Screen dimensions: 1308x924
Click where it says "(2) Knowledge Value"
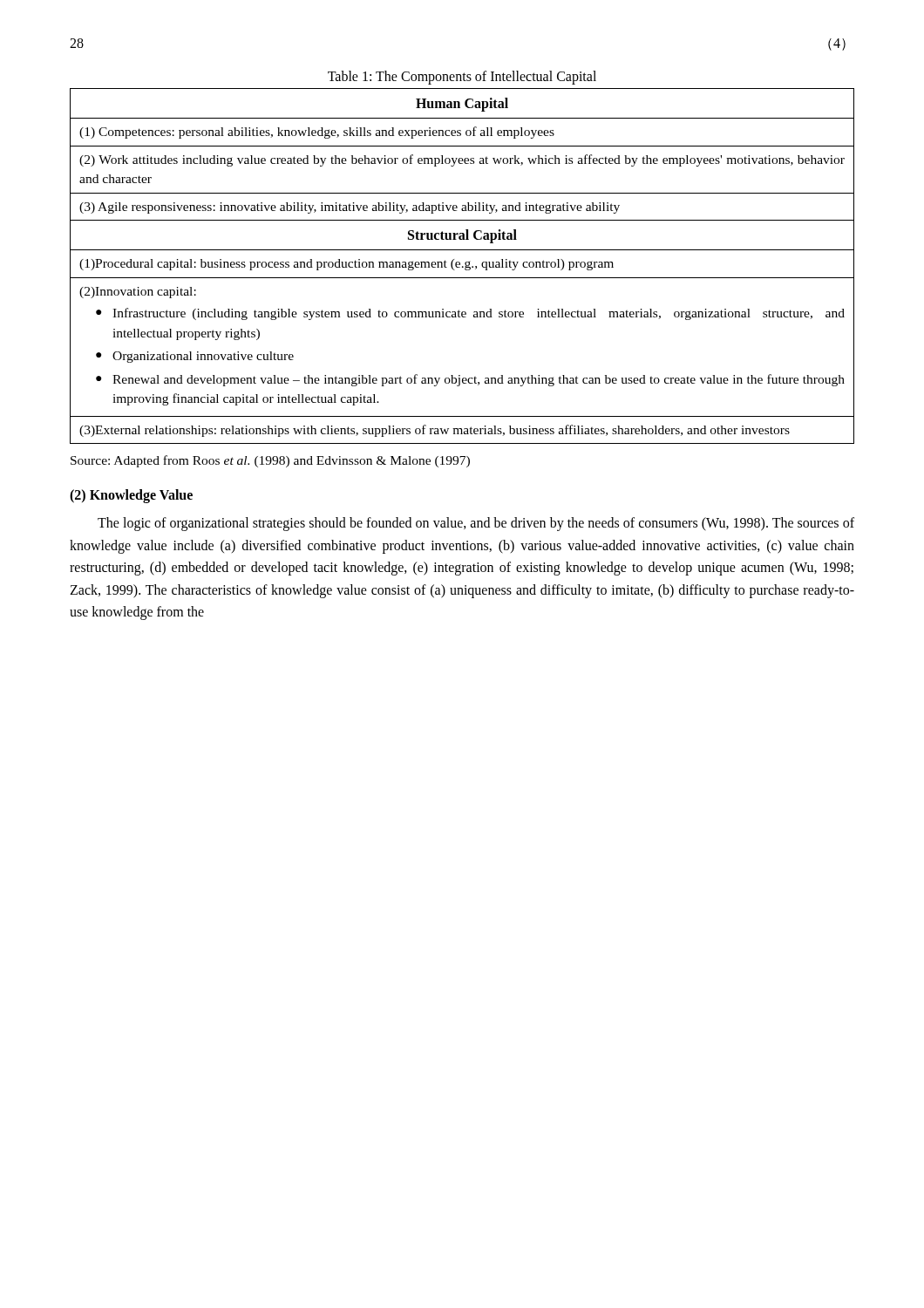pyautogui.click(x=131, y=495)
